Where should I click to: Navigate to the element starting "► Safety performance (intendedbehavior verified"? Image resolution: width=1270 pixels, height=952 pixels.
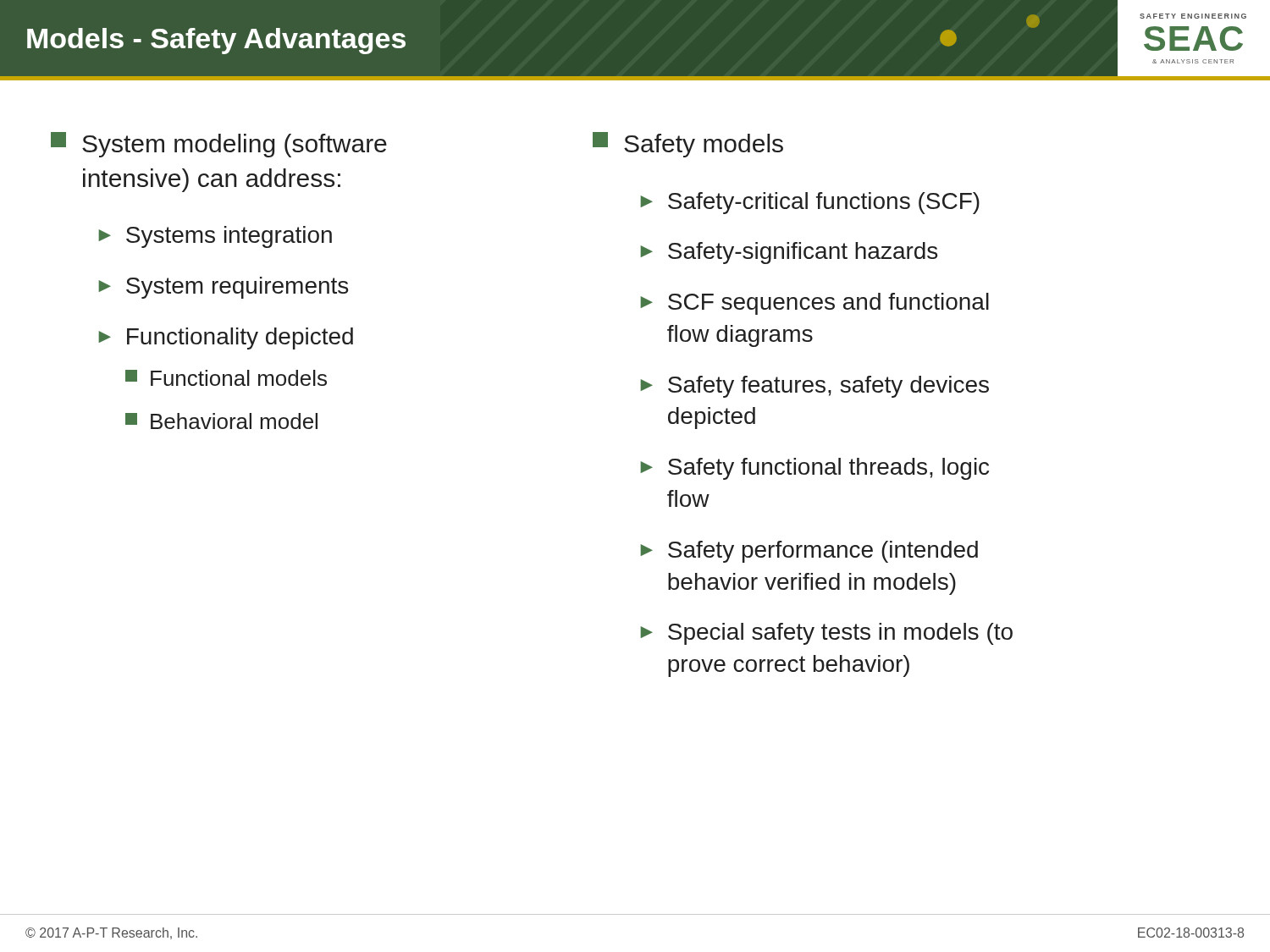pos(808,566)
